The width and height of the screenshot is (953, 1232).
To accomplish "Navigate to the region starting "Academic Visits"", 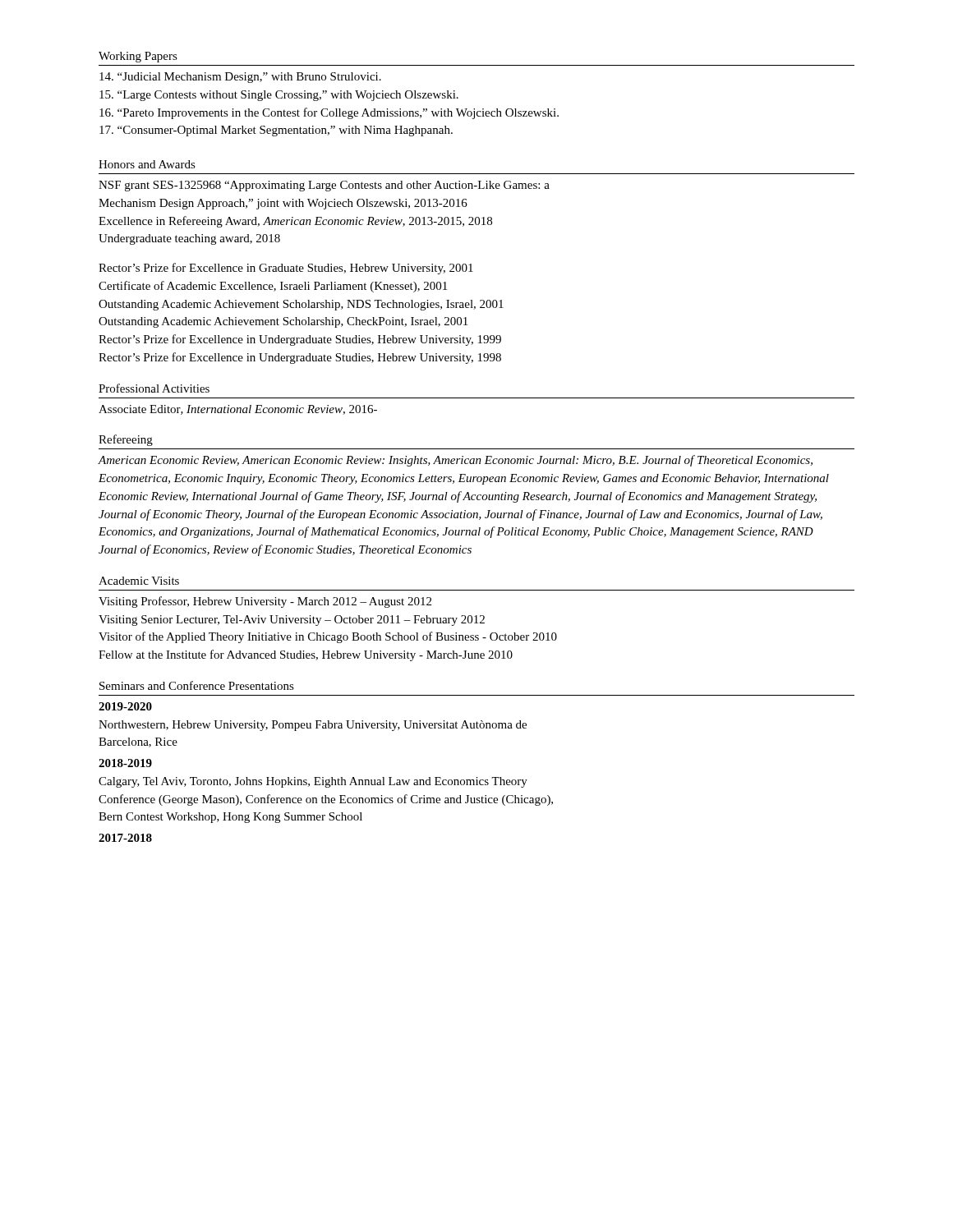I will [139, 580].
